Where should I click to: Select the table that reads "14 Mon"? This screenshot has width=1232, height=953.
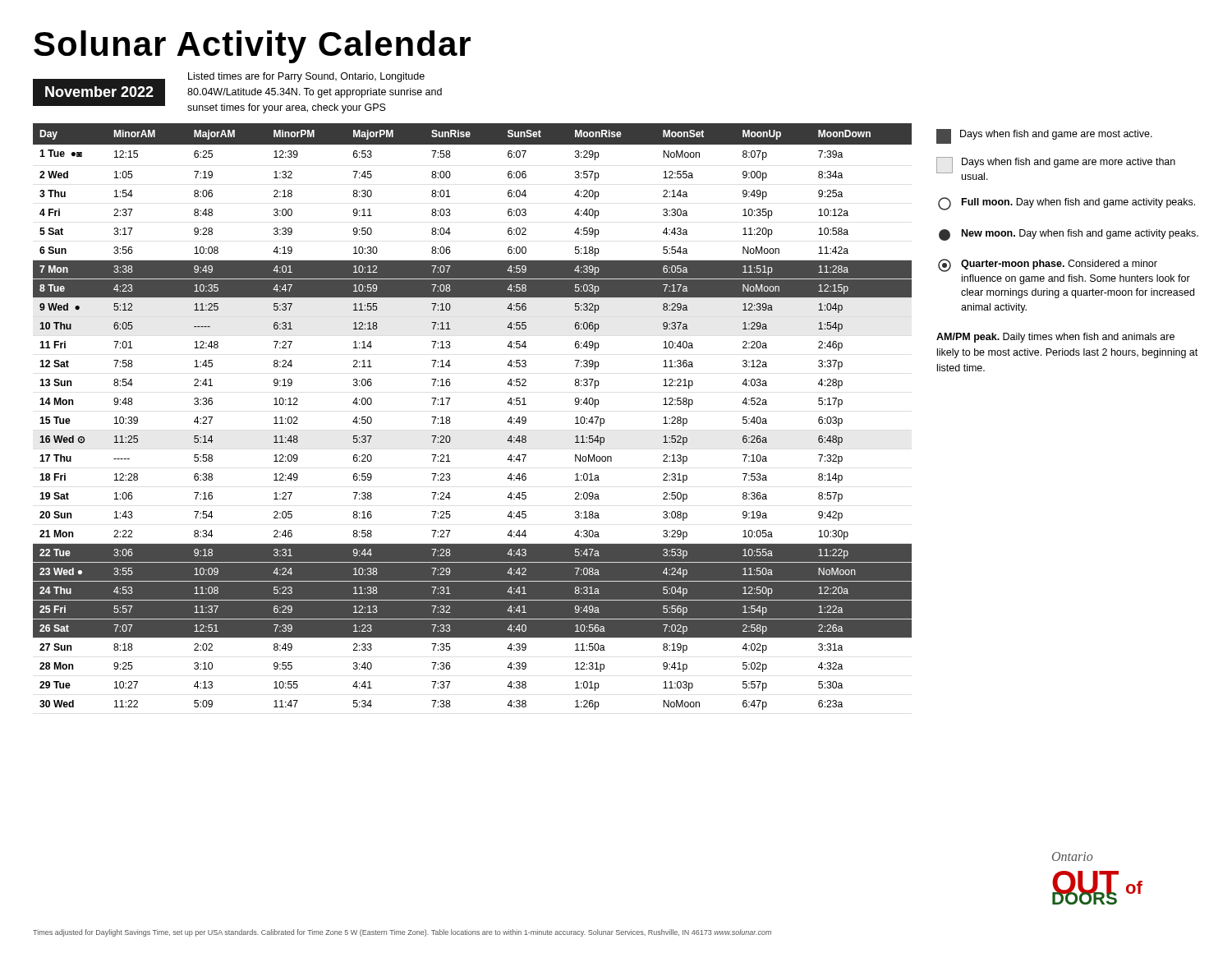click(472, 419)
